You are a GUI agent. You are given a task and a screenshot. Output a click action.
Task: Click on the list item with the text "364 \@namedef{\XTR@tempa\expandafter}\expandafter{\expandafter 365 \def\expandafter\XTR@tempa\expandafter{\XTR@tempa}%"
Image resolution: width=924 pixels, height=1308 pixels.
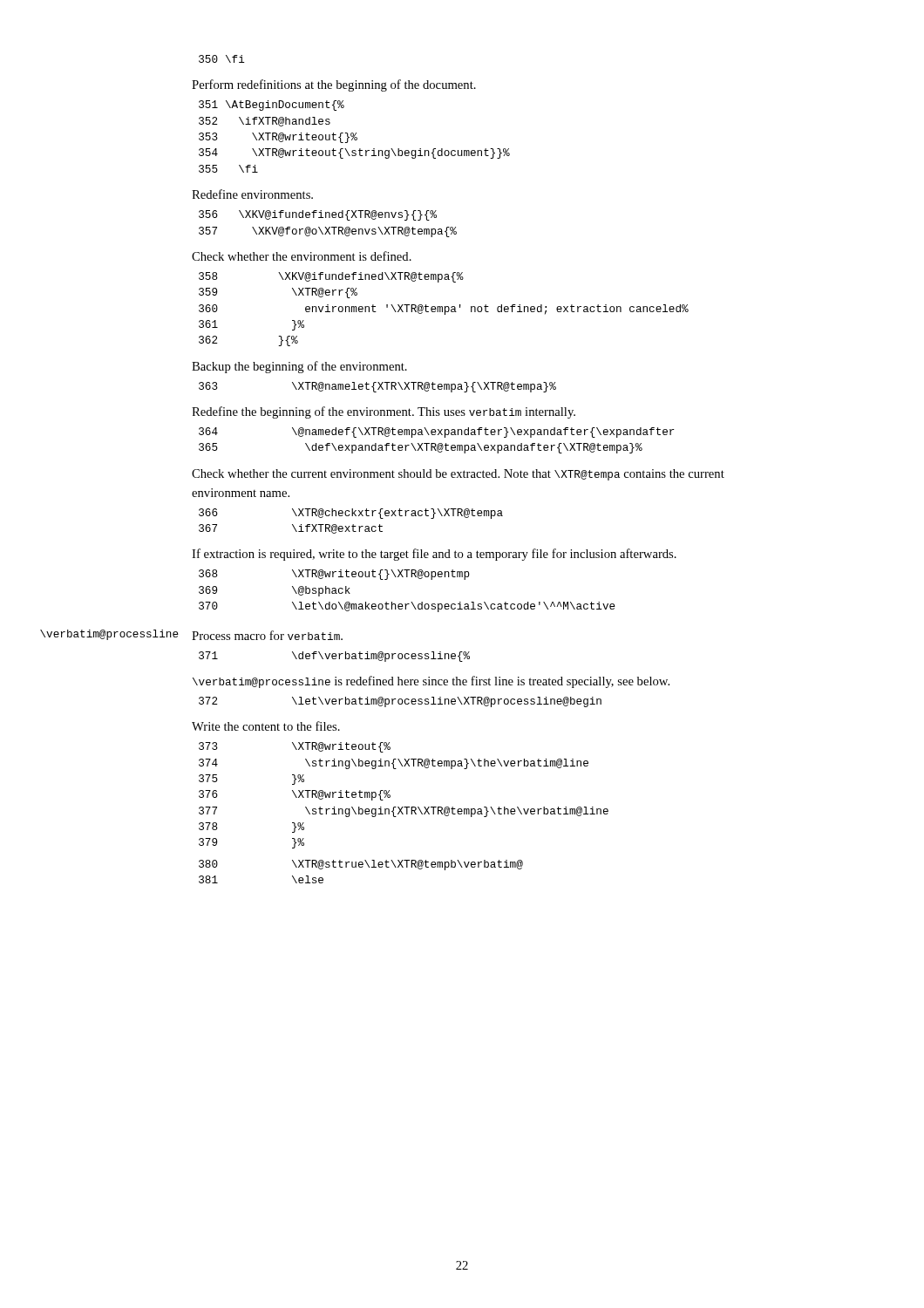point(488,441)
